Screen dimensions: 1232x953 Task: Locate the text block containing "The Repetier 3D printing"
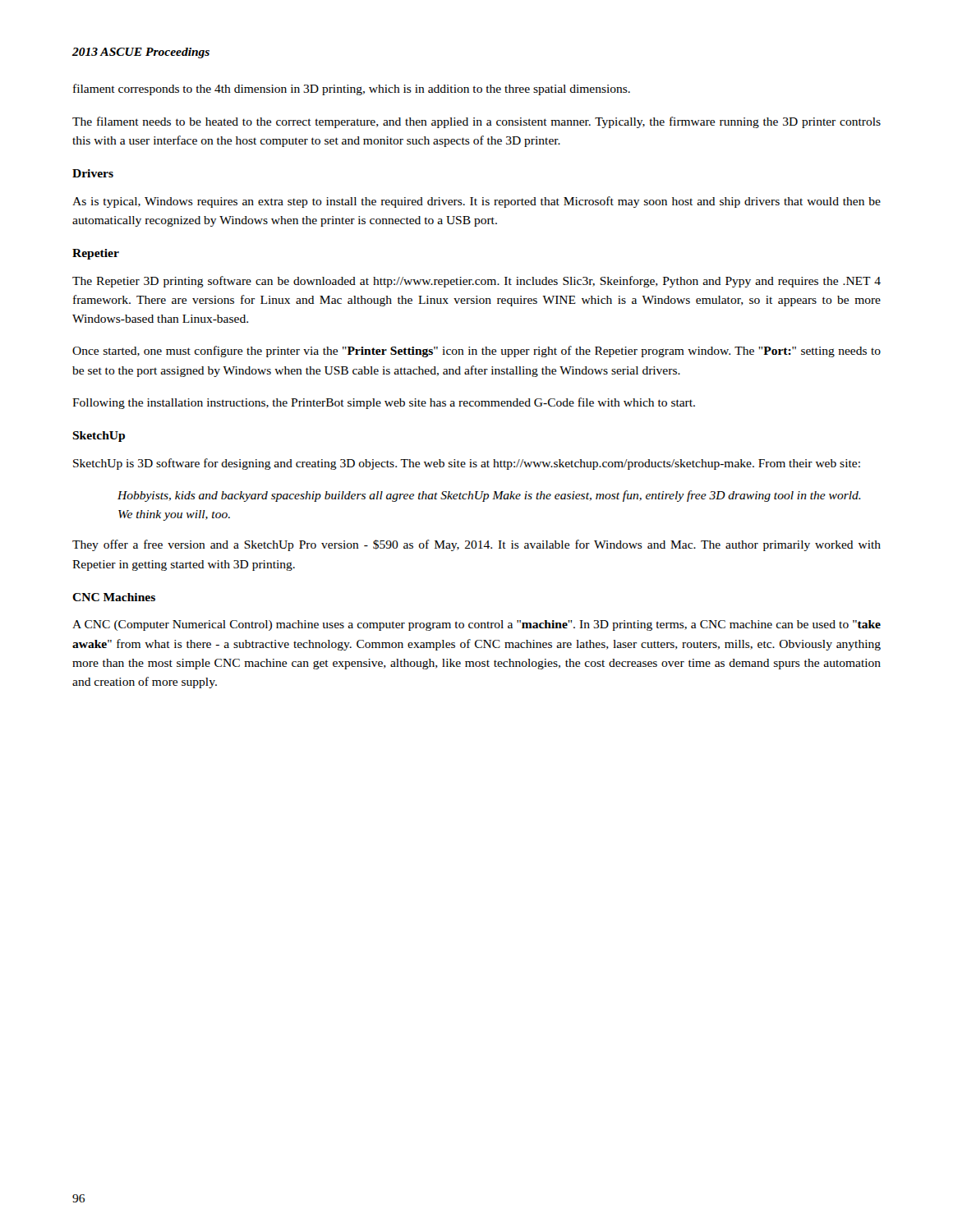pos(476,299)
